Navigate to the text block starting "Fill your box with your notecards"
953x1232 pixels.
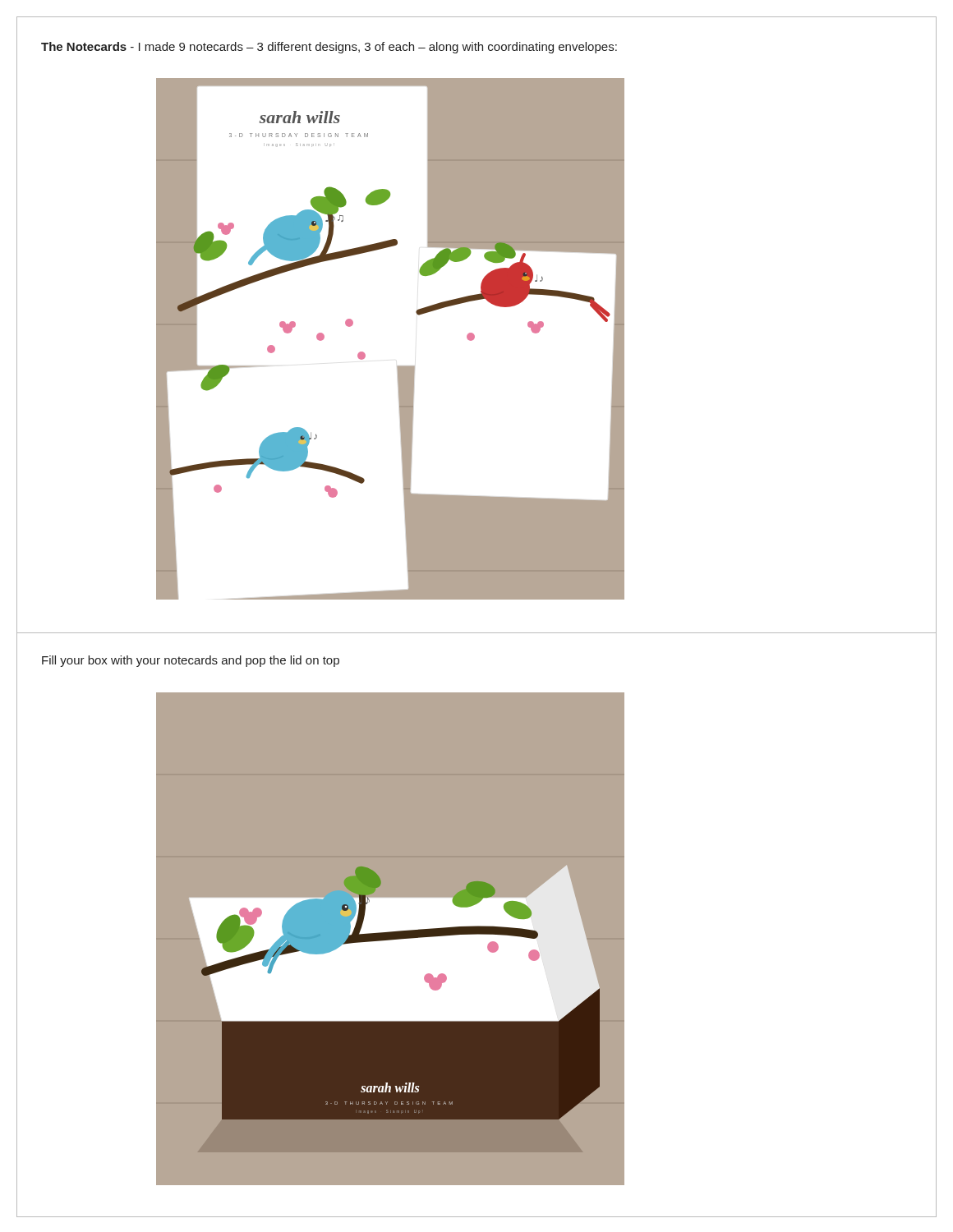[190, 660]
